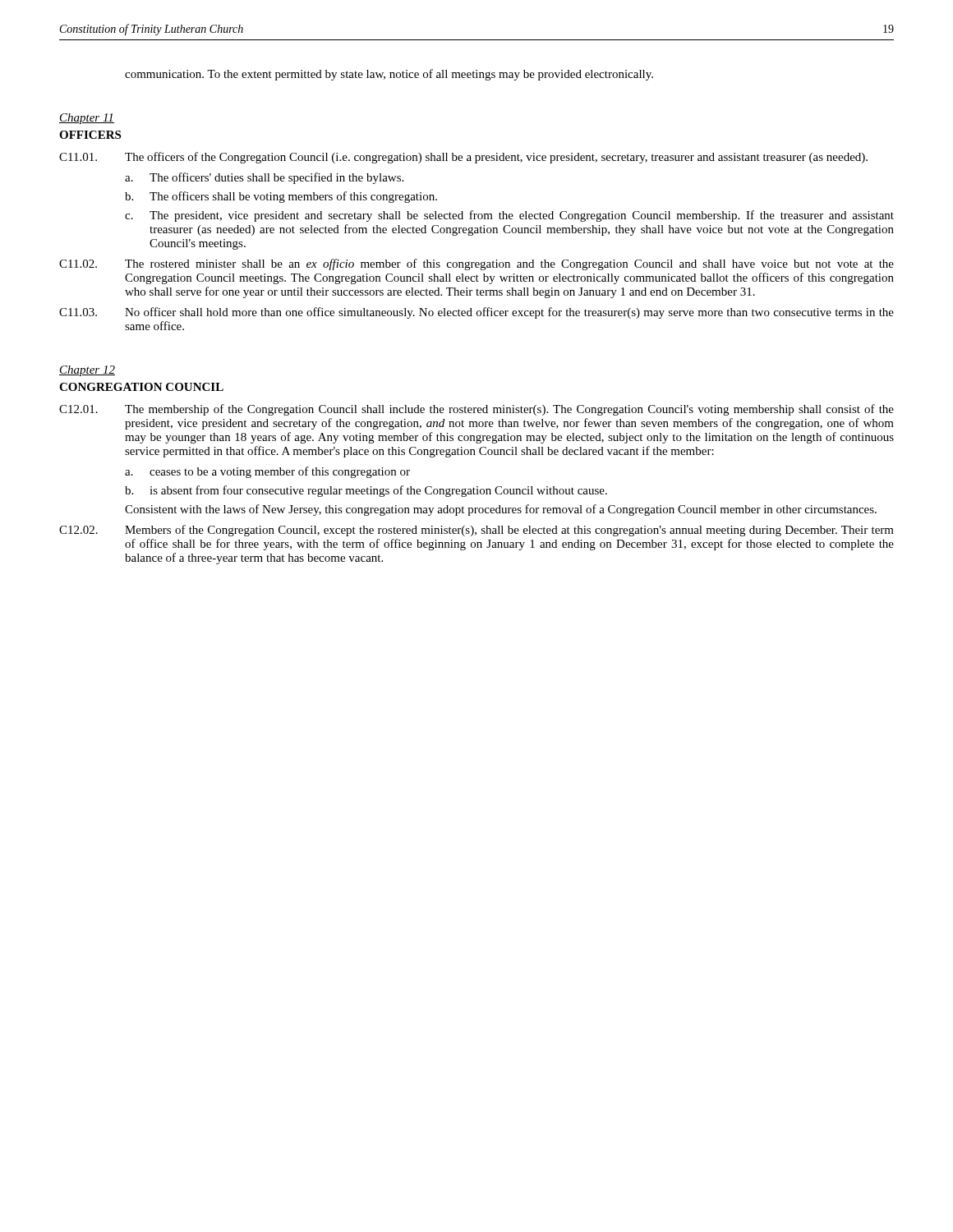
Task: Point to the block beginning "a. The officers' duties shall"
Action: coord(264,178)
